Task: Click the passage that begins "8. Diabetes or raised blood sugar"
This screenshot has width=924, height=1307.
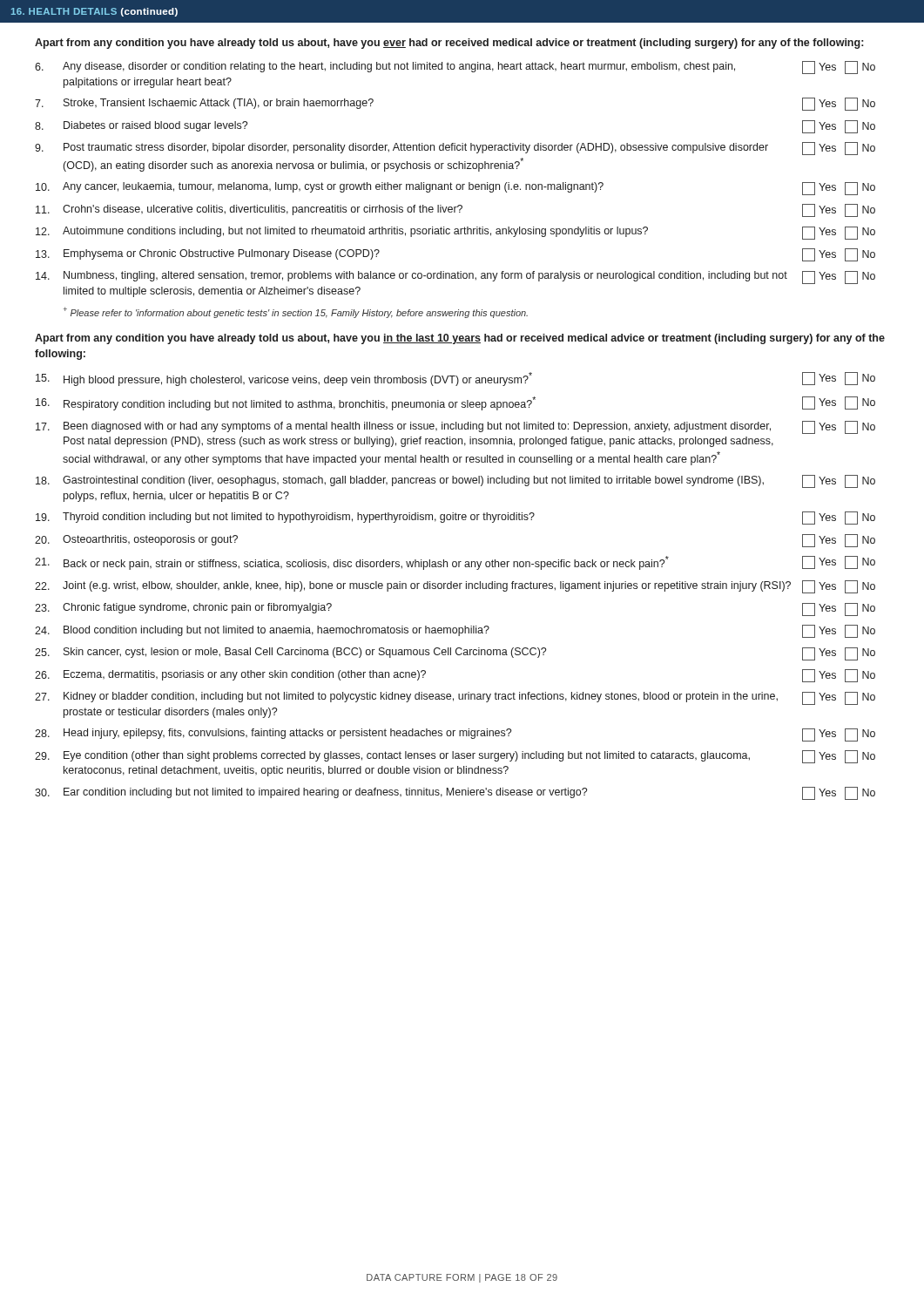Action: (159, 127)
